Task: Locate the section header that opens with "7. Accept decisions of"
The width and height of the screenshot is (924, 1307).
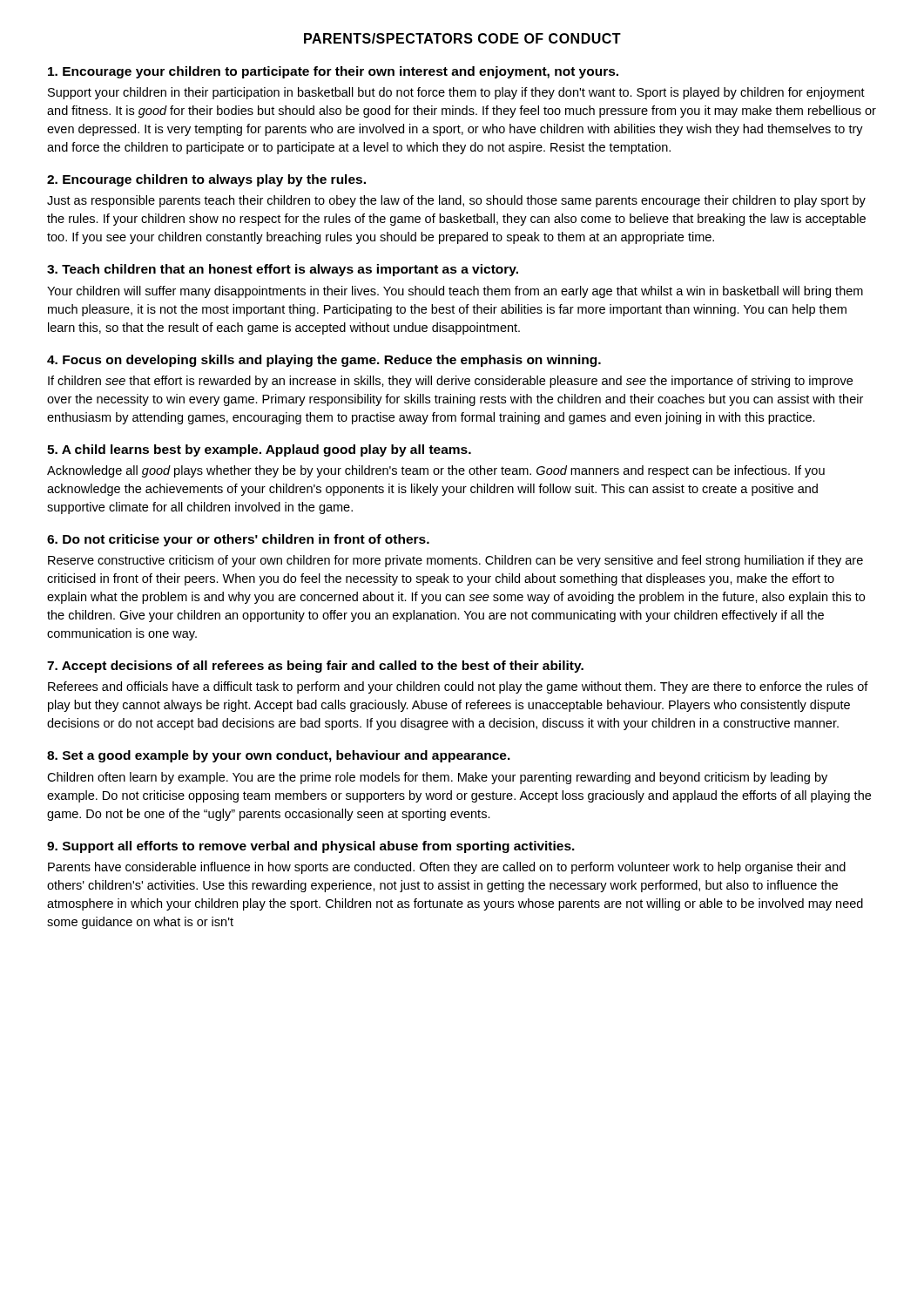Action: click(316, 665)
